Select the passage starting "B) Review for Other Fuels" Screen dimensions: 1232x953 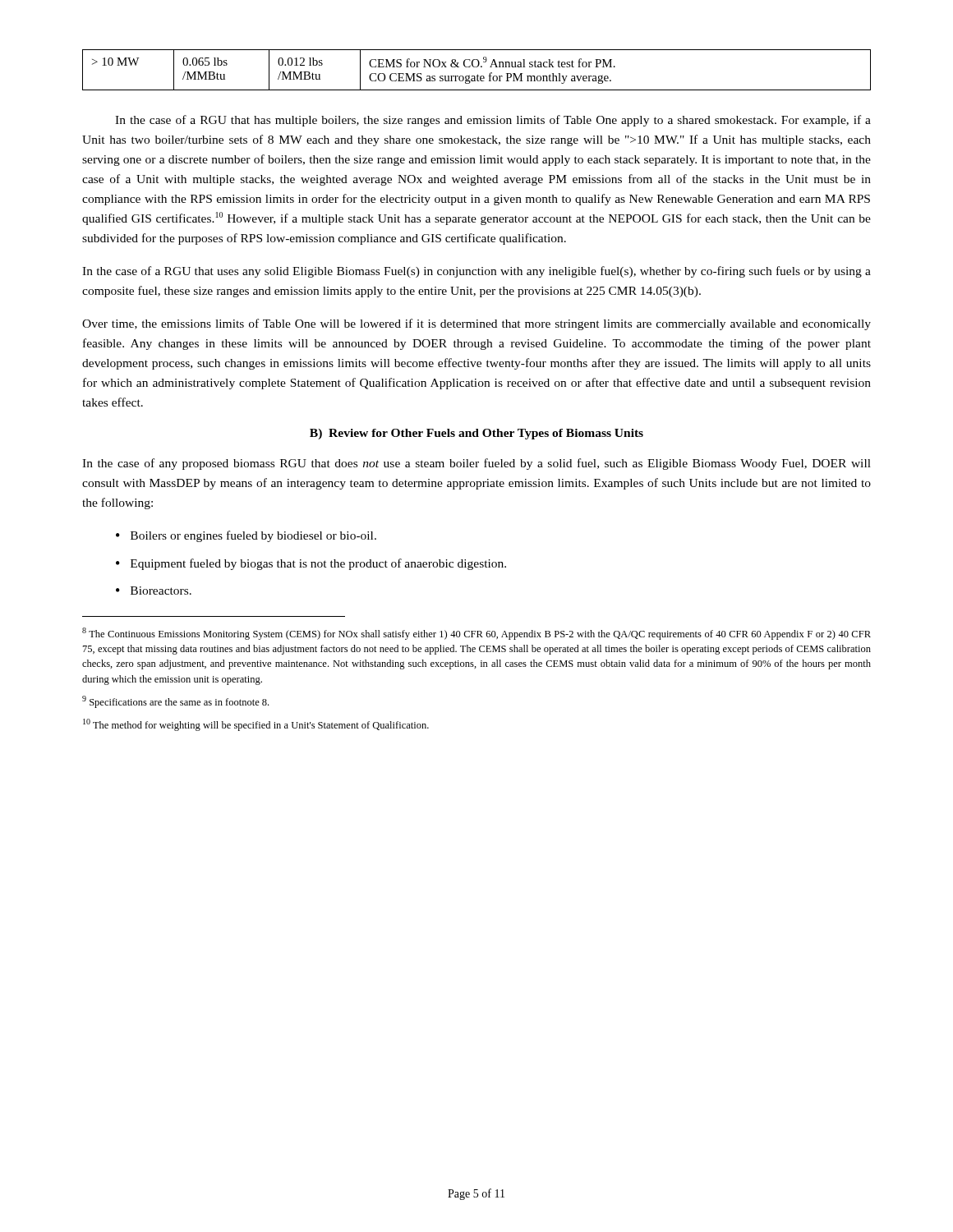tap(476, 433)
